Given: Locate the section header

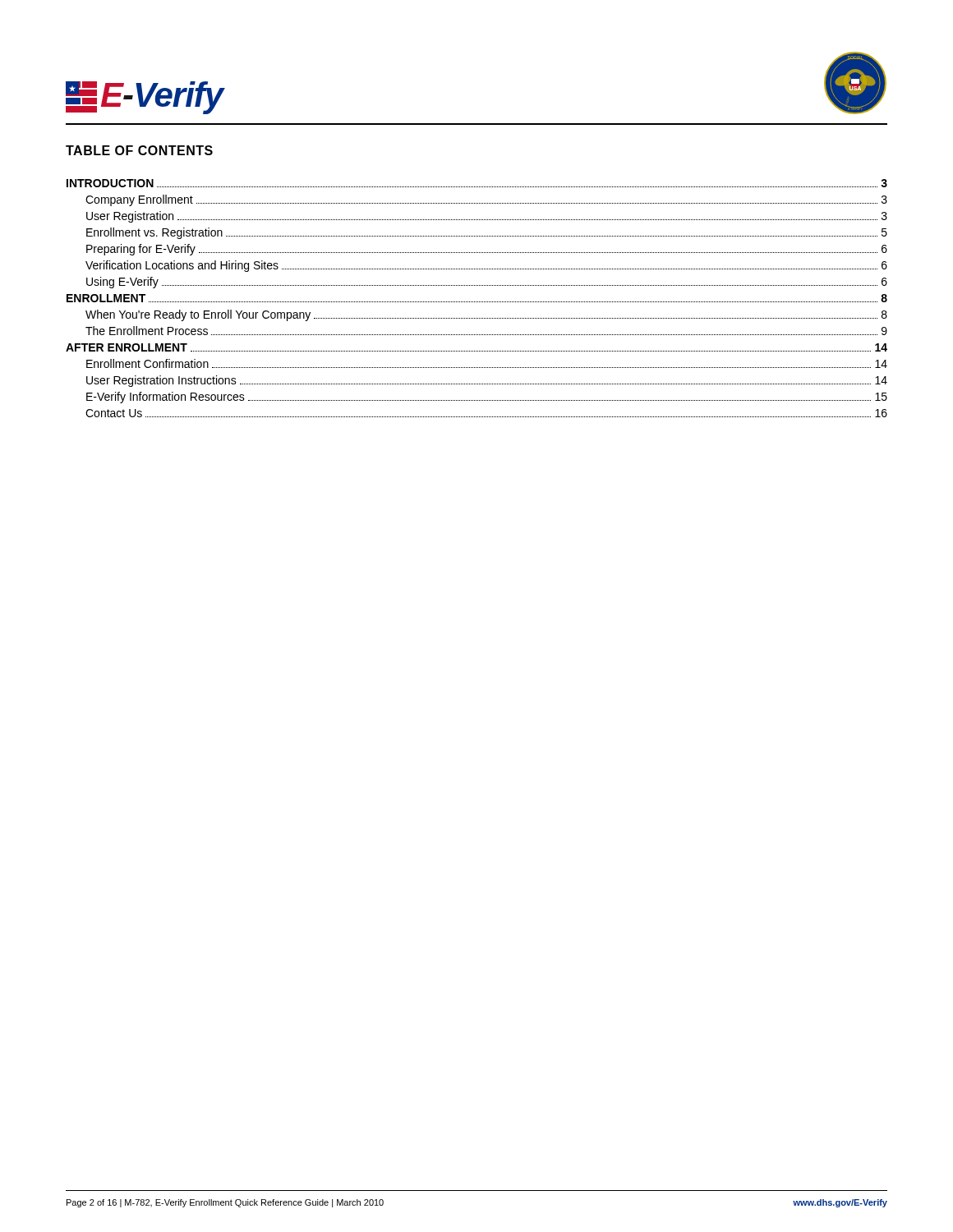Looking at the screenshot, I should point(140,151).
